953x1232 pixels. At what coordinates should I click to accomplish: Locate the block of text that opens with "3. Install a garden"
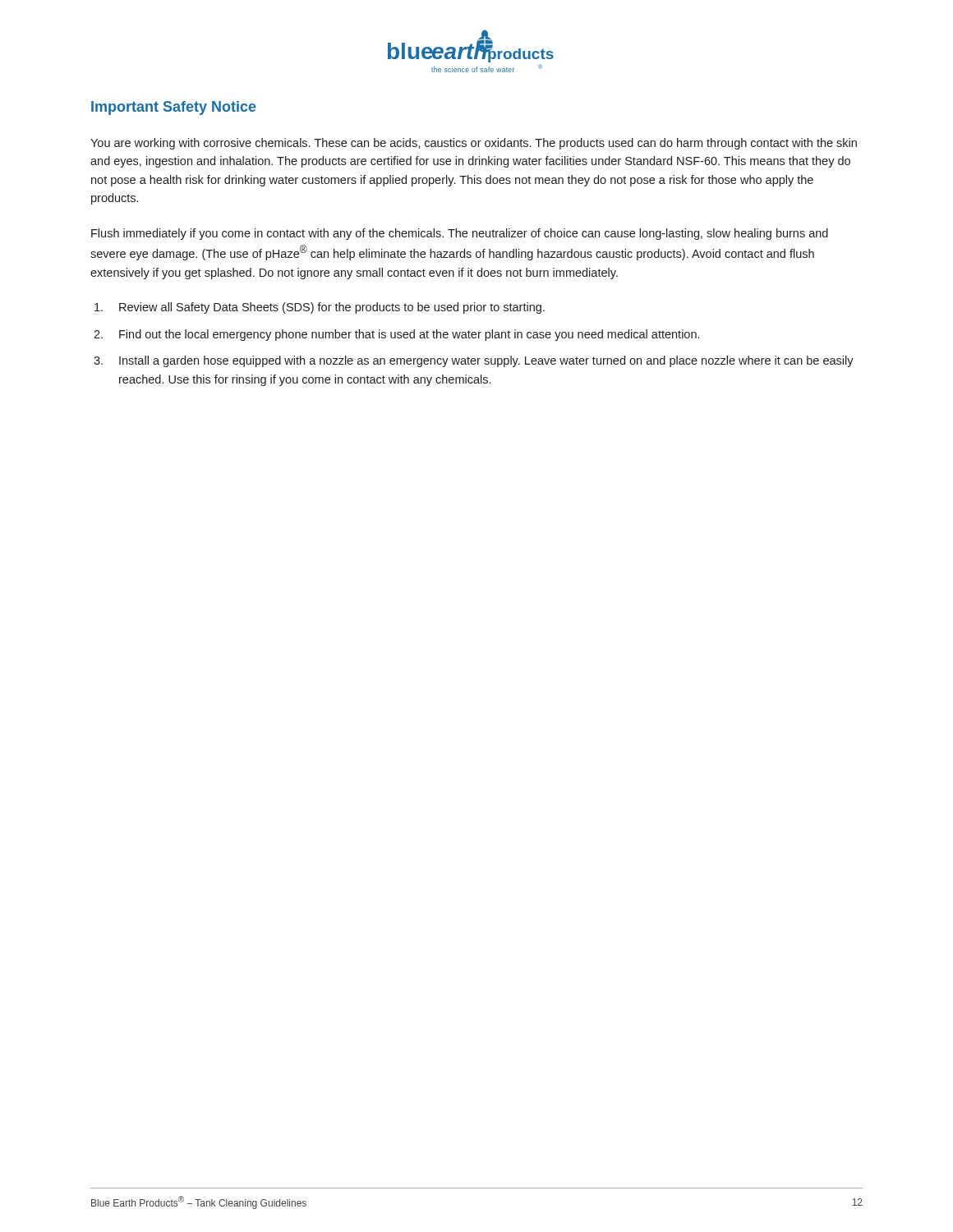tap(476, 370)
